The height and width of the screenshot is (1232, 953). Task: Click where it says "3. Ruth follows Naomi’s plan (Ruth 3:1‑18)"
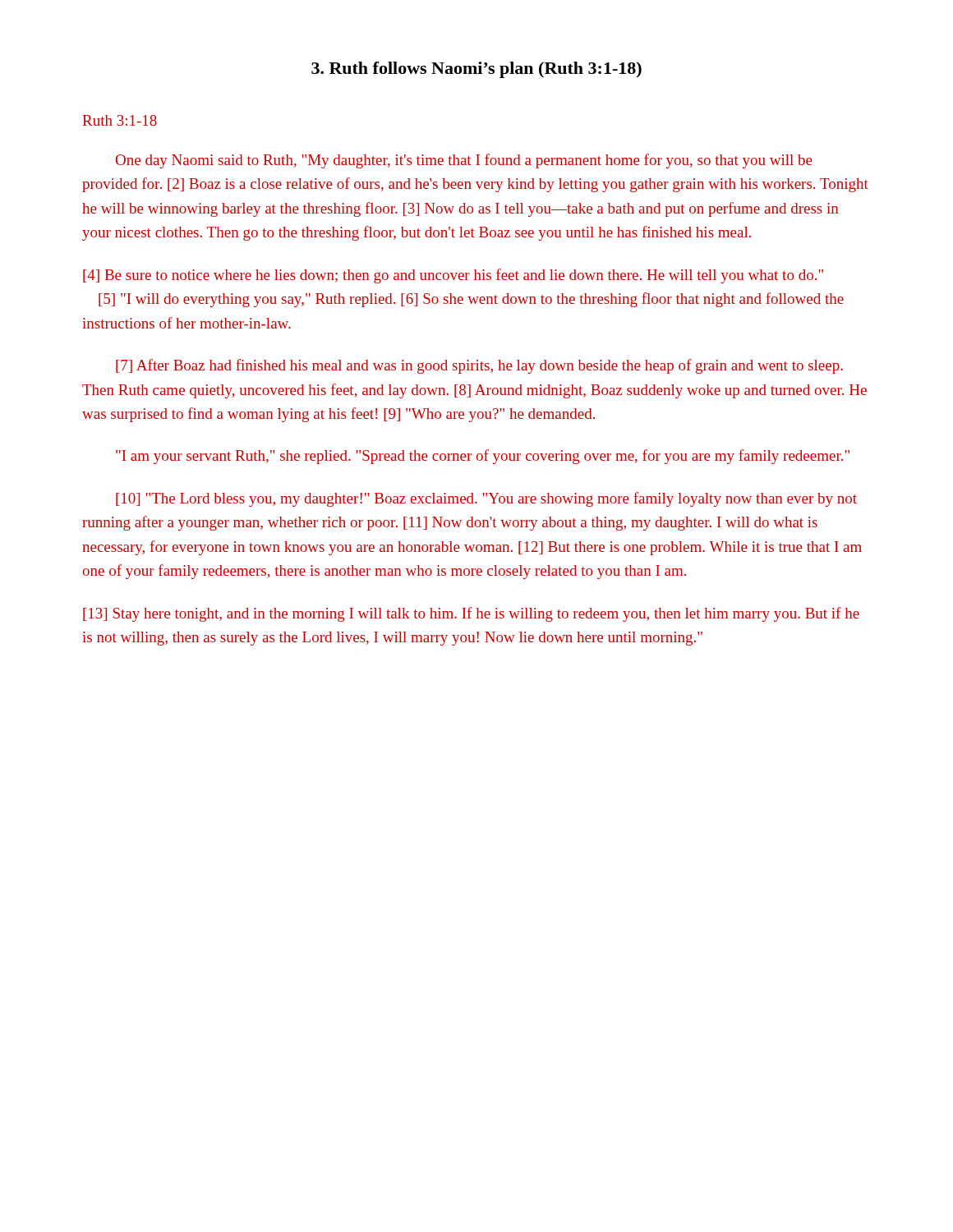476,68
